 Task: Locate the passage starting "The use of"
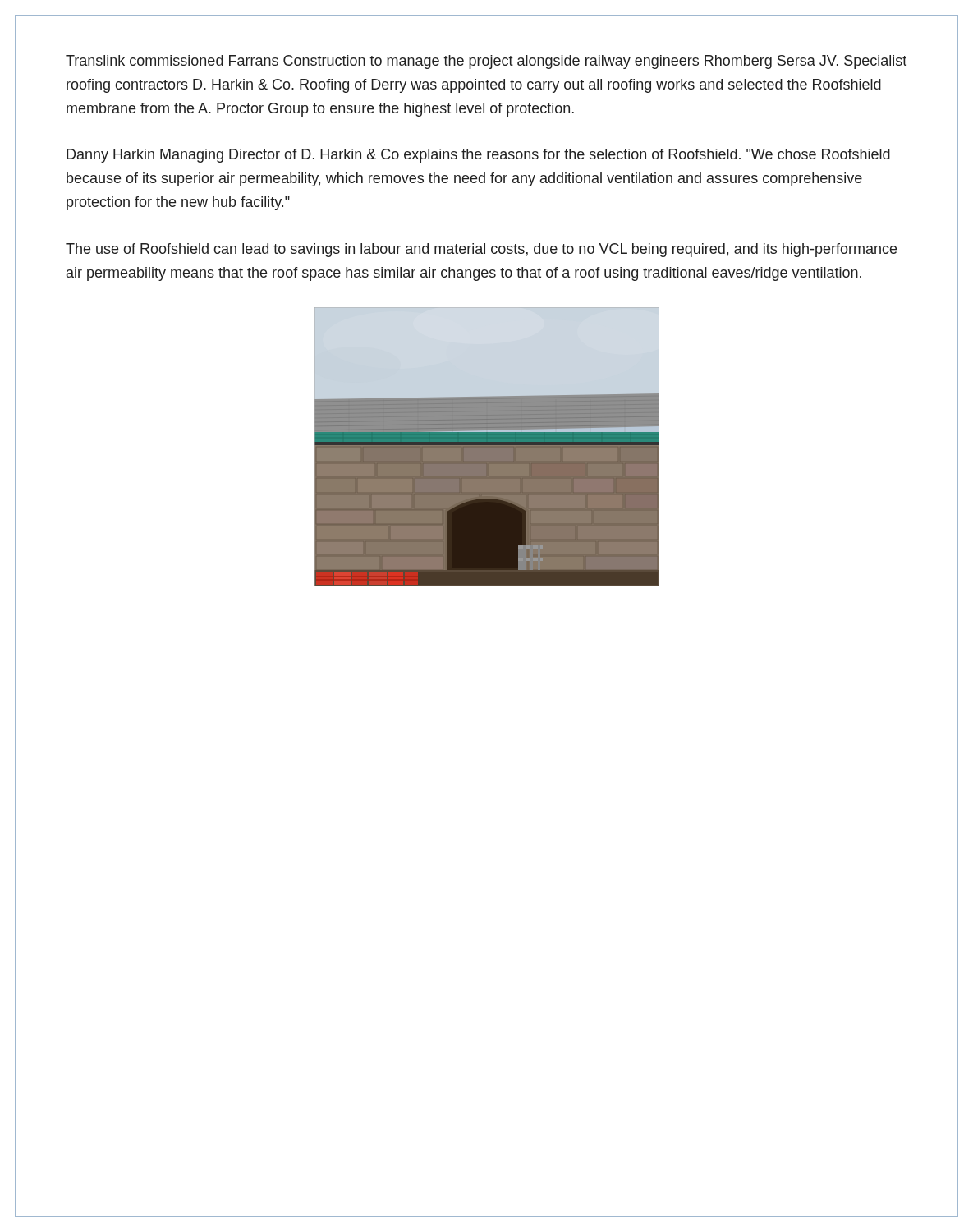(482, 261)
